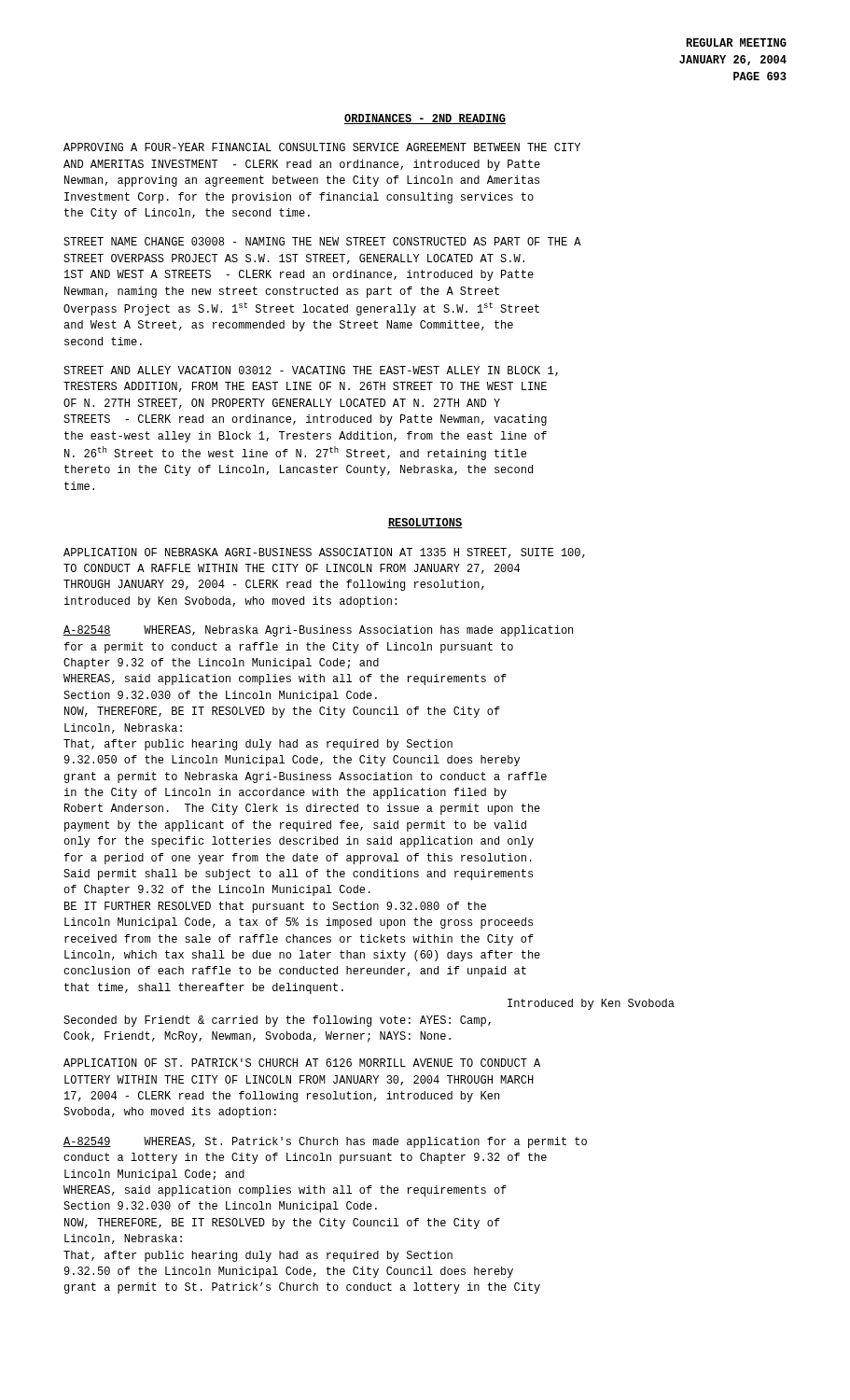Click on the list item that reads "STREET NAME CHANGE 03008"
Viewport: 850px width, 1400px height.
point(425,293)
